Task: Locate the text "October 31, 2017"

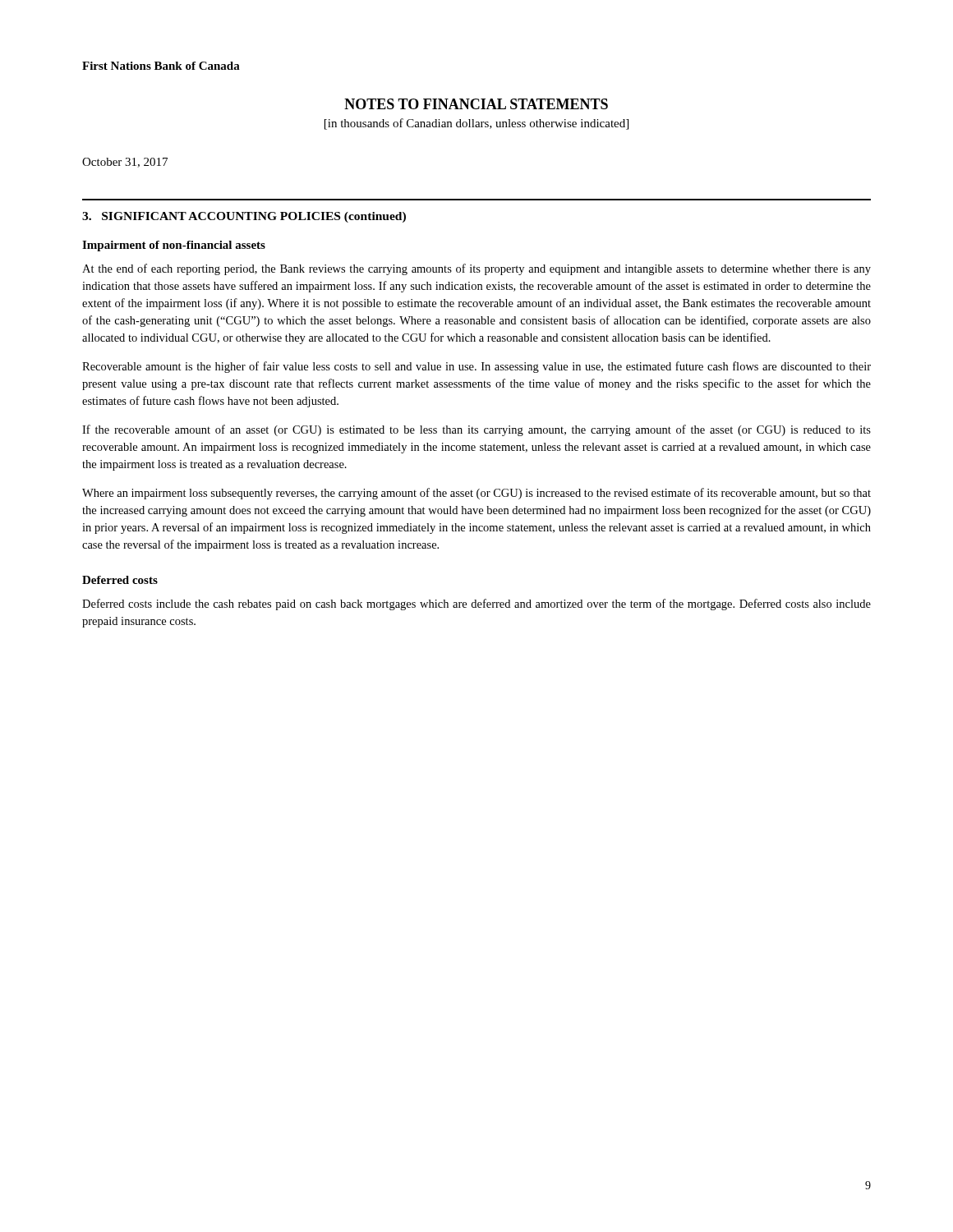Action: click(x=125, y=162)
